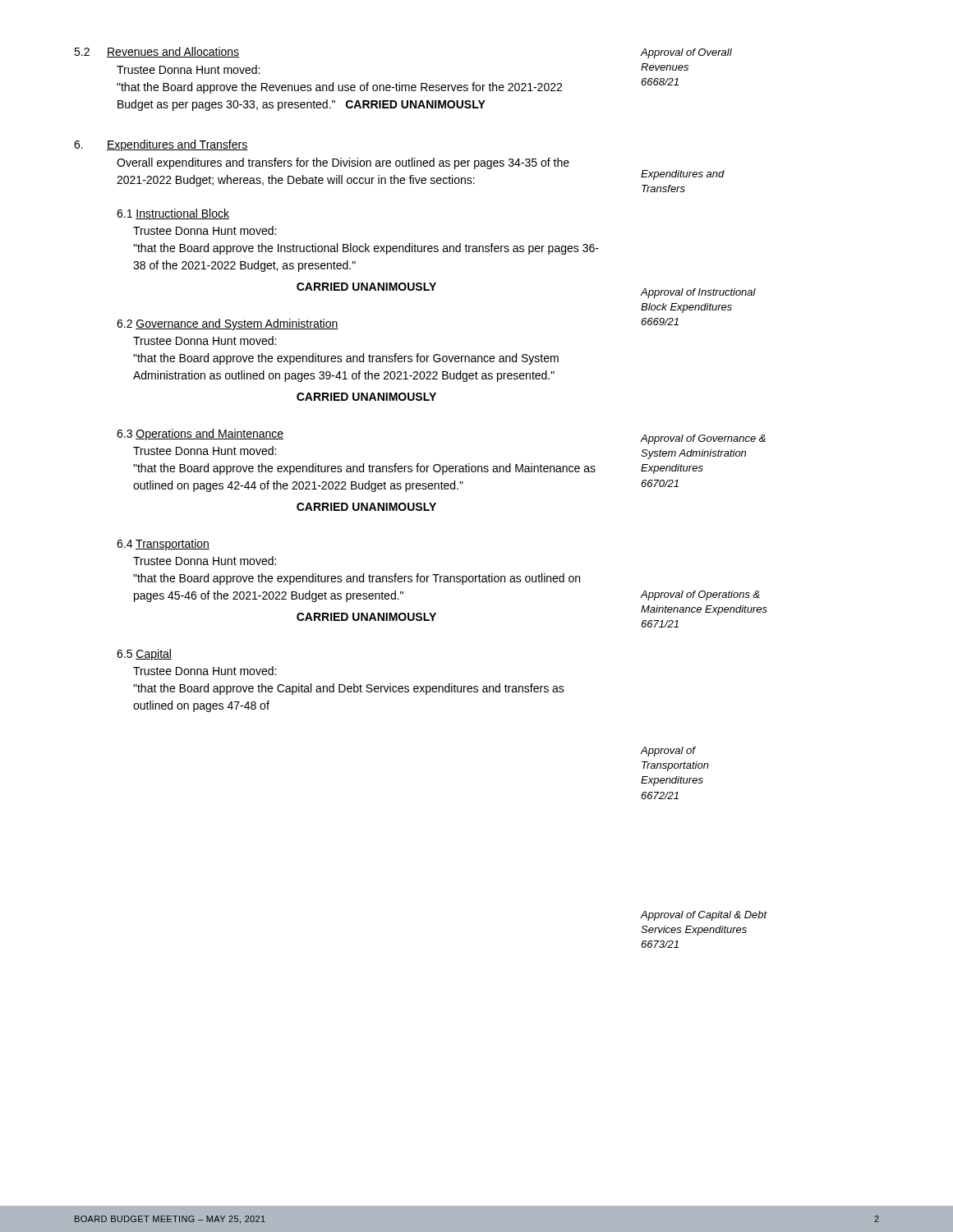Find the passage starting "6.5 Capital Trustee Donna"
Screen dimensions: 1232x953
pos(358,681)
